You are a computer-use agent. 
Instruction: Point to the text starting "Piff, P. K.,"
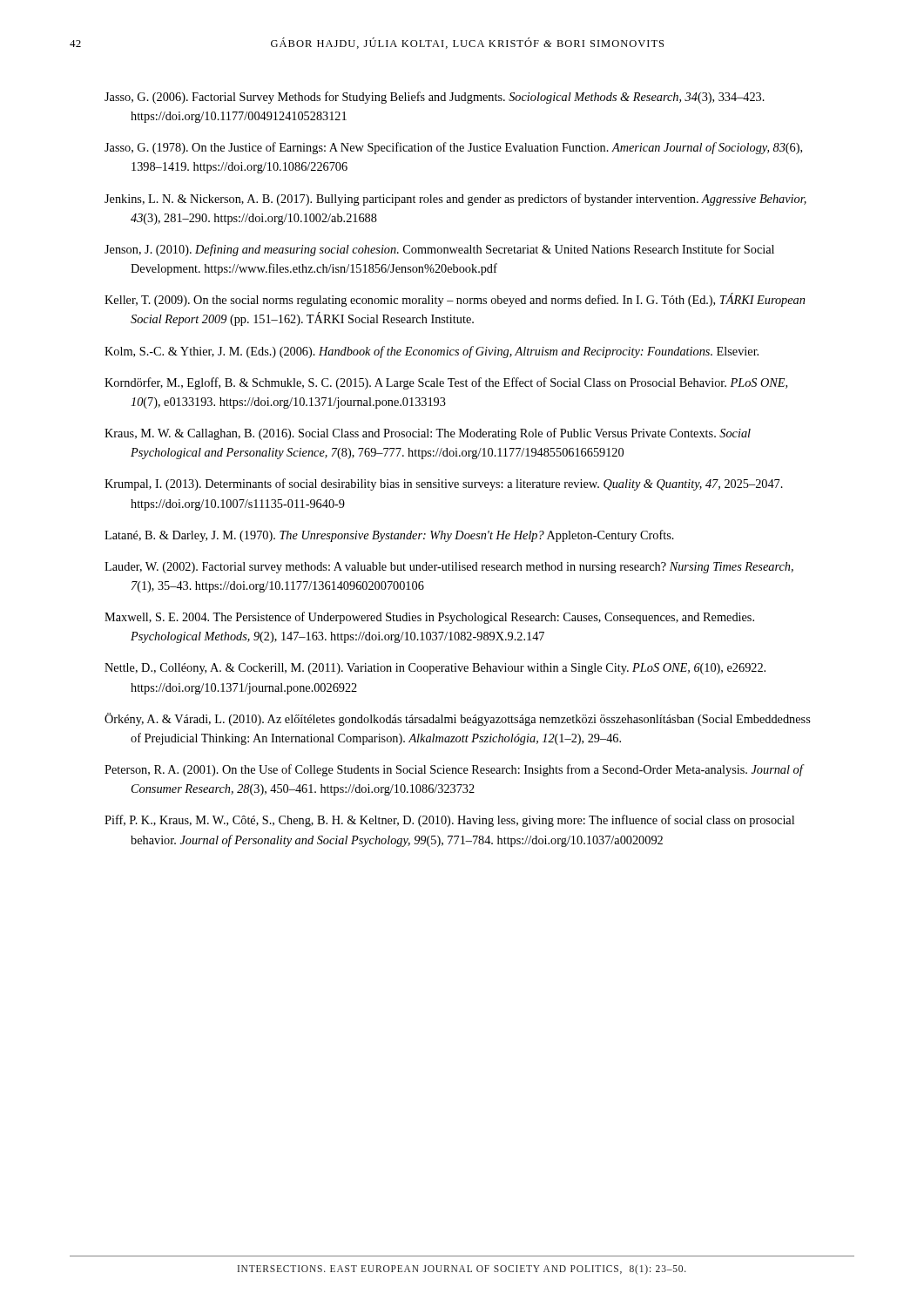click(x=450, y=830)
